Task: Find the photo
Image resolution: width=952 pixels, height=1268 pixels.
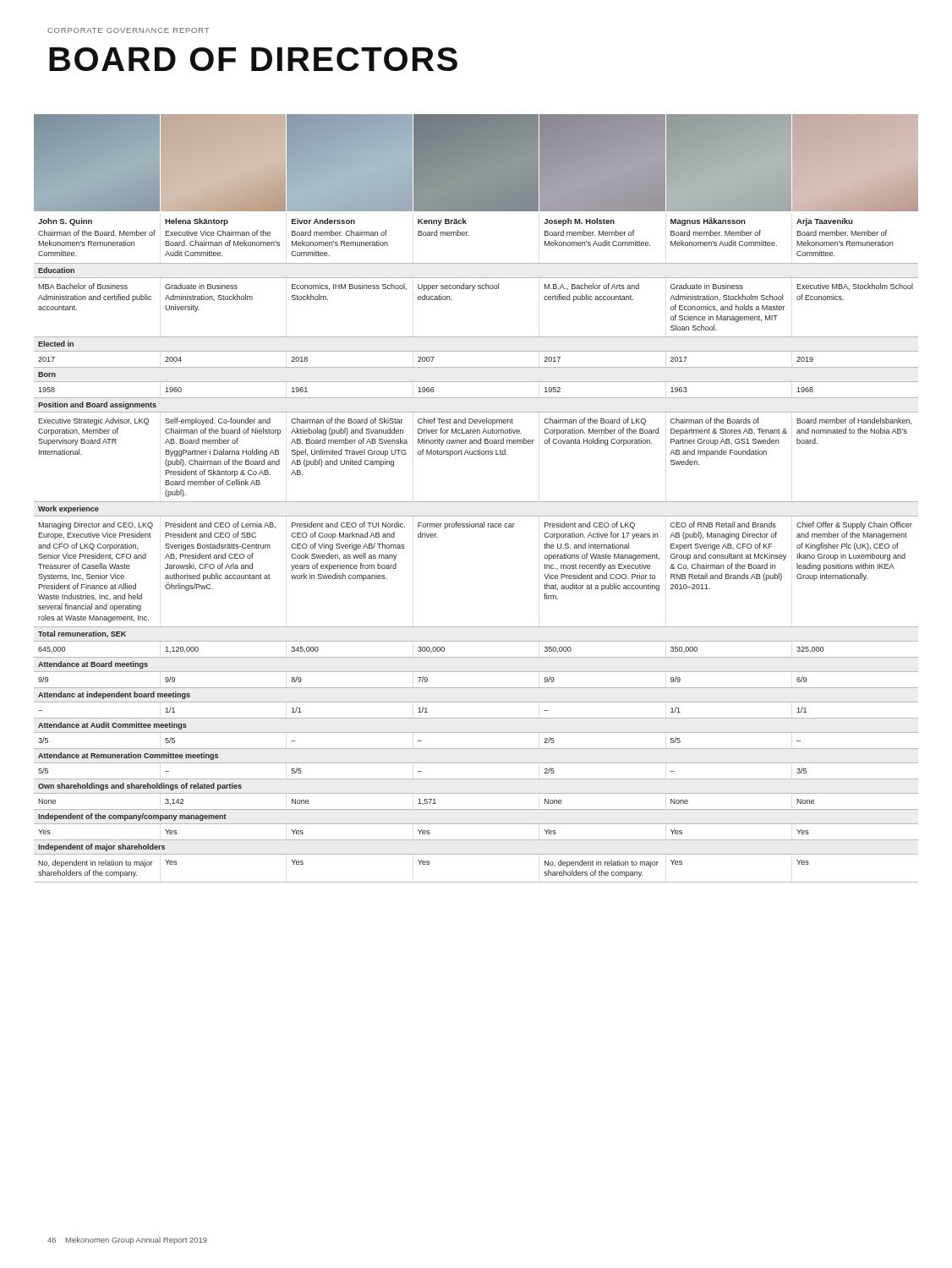Action: pos(476,163)
